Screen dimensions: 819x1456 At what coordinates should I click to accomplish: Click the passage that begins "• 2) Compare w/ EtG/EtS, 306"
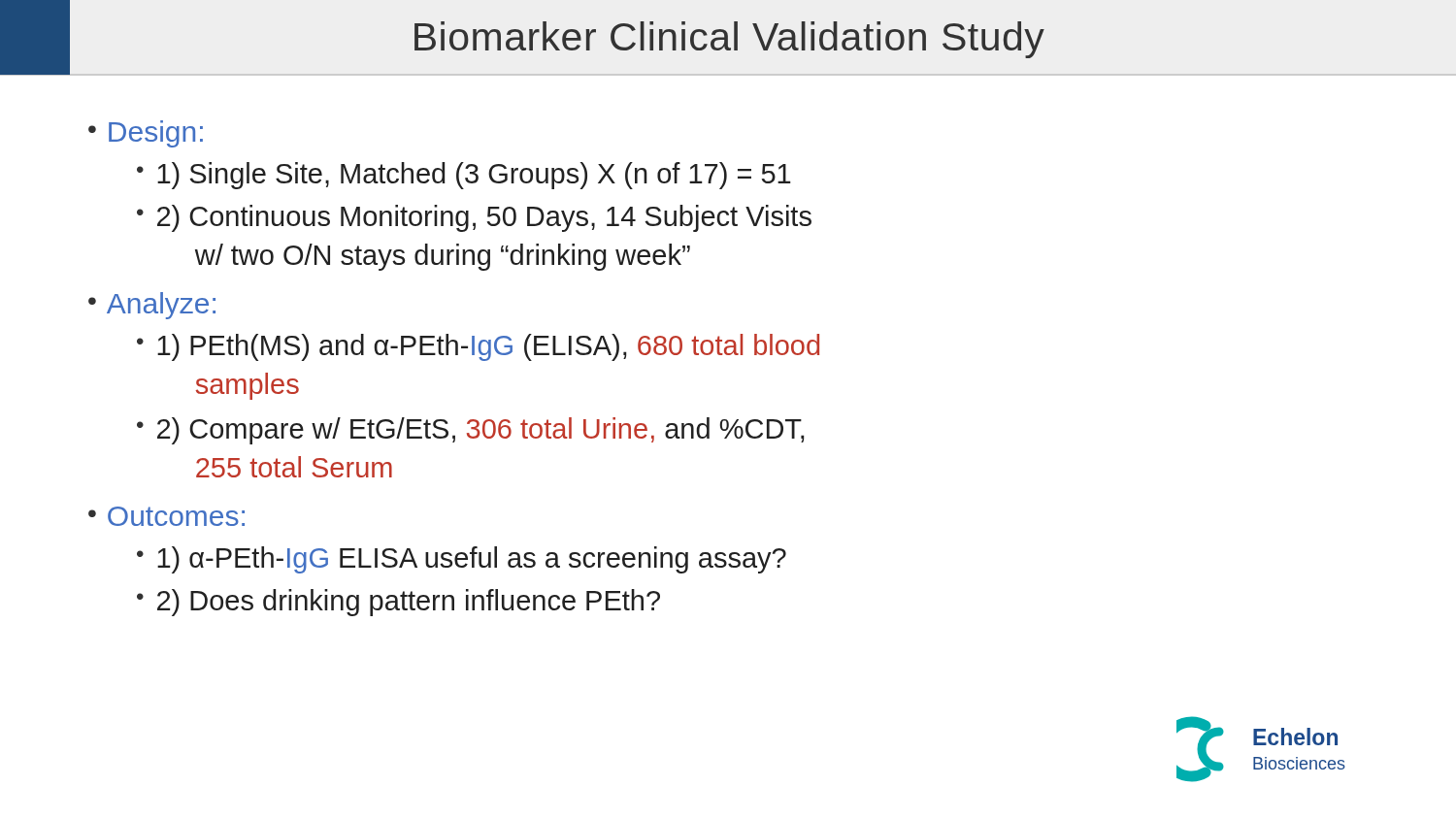point(471,448)
